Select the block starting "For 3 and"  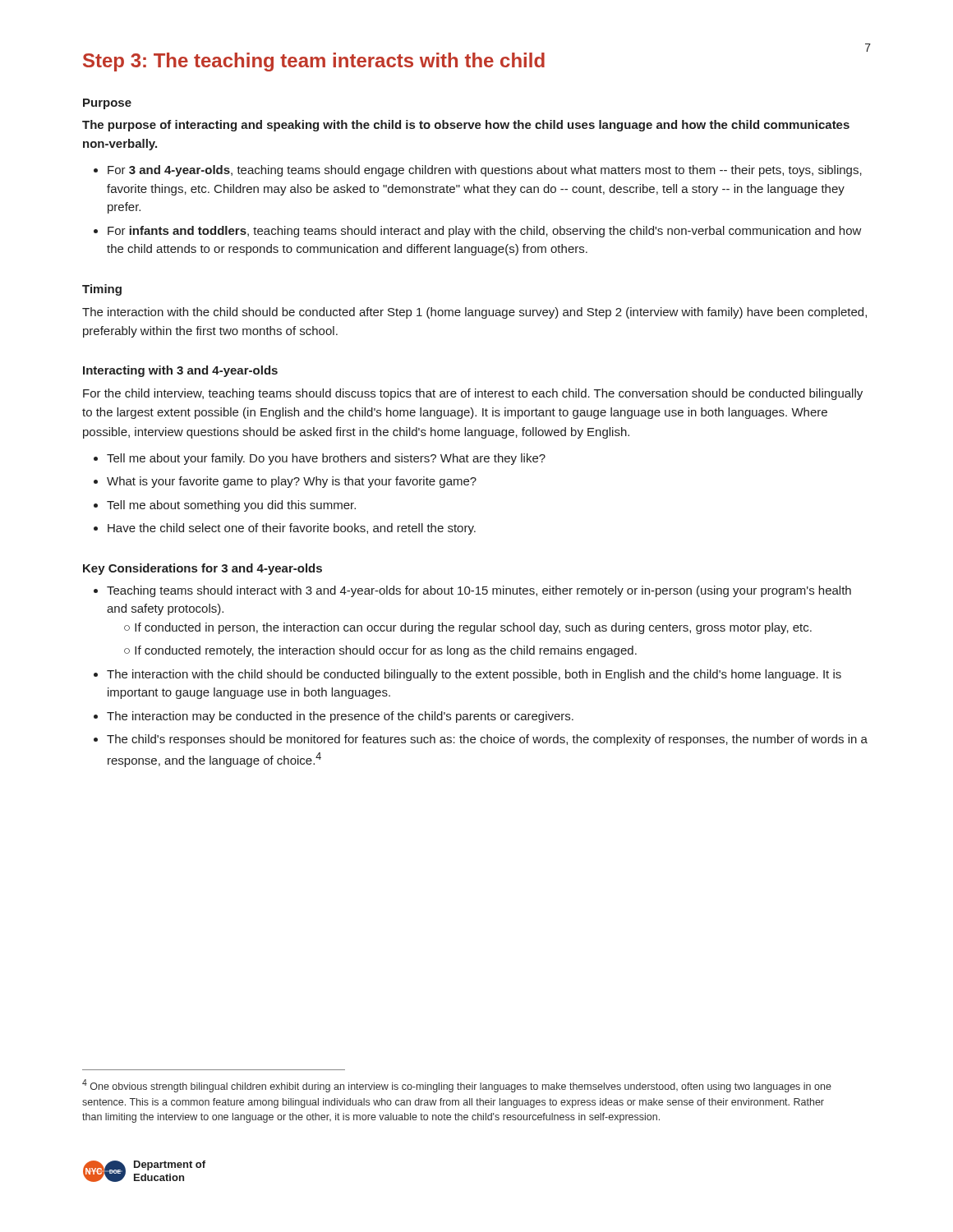(x=489, y=189)
